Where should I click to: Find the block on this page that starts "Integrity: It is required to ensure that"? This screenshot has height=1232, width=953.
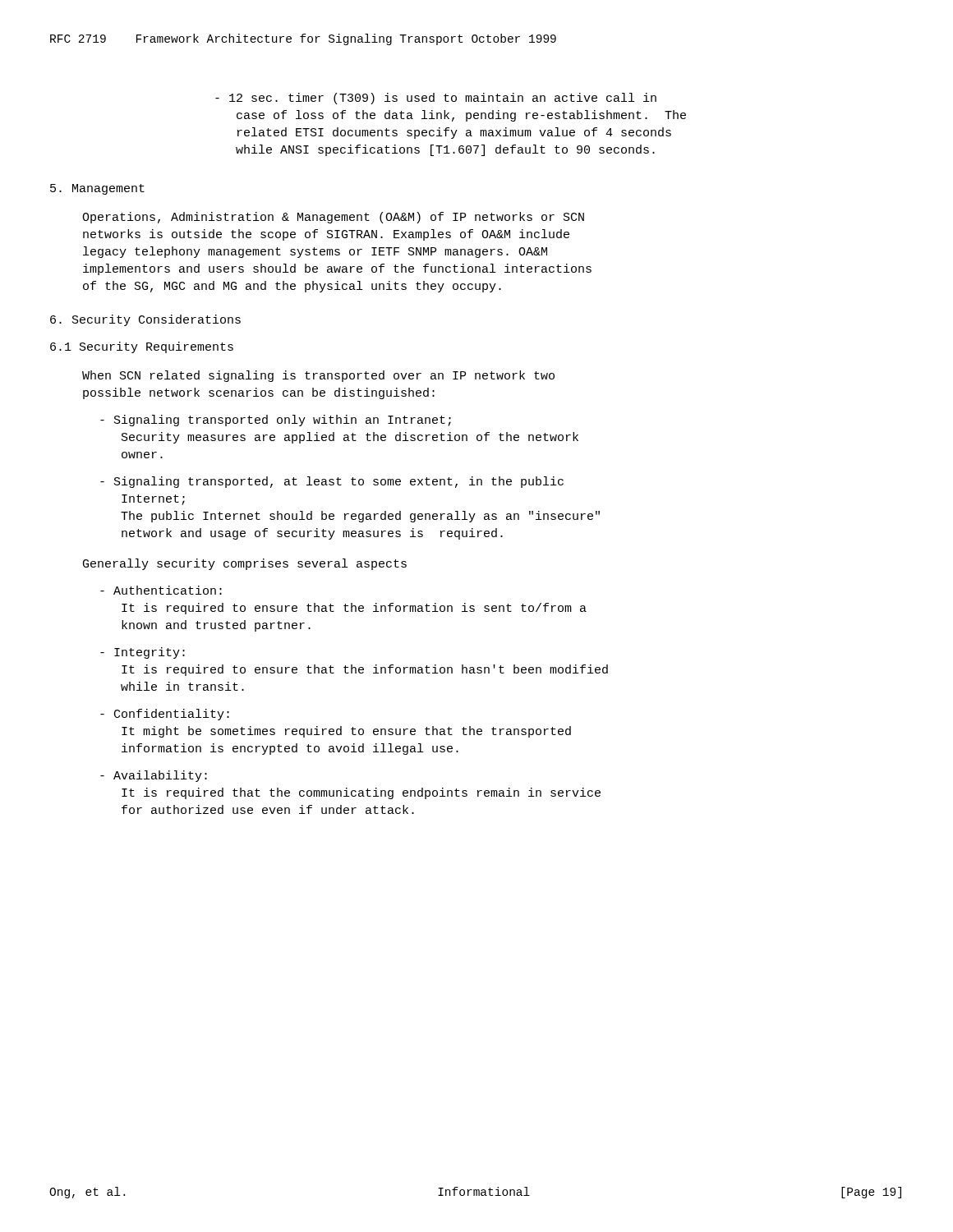coord(354,671)
